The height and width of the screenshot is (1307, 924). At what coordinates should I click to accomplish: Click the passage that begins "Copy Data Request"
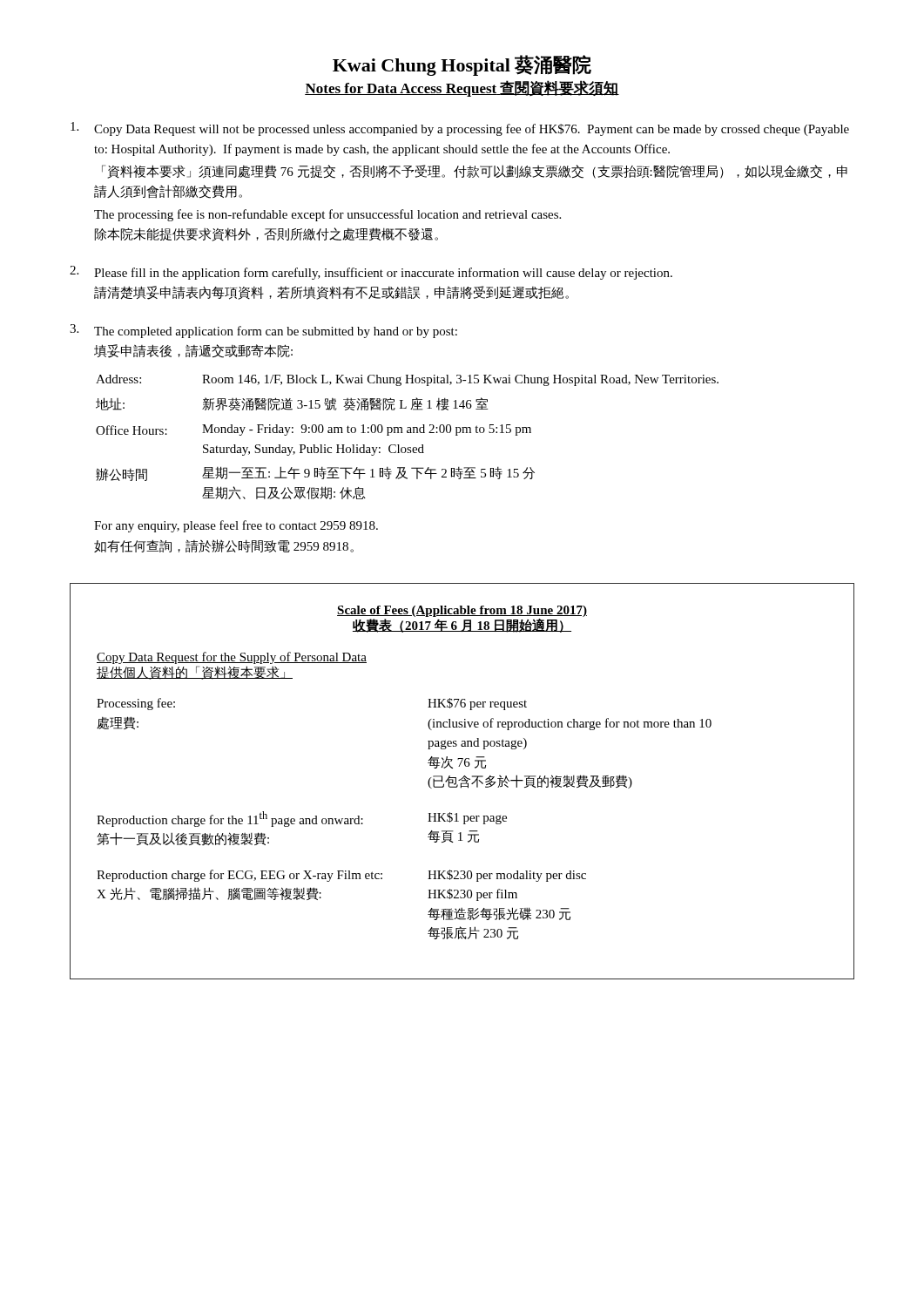click(x=462, y=183)
